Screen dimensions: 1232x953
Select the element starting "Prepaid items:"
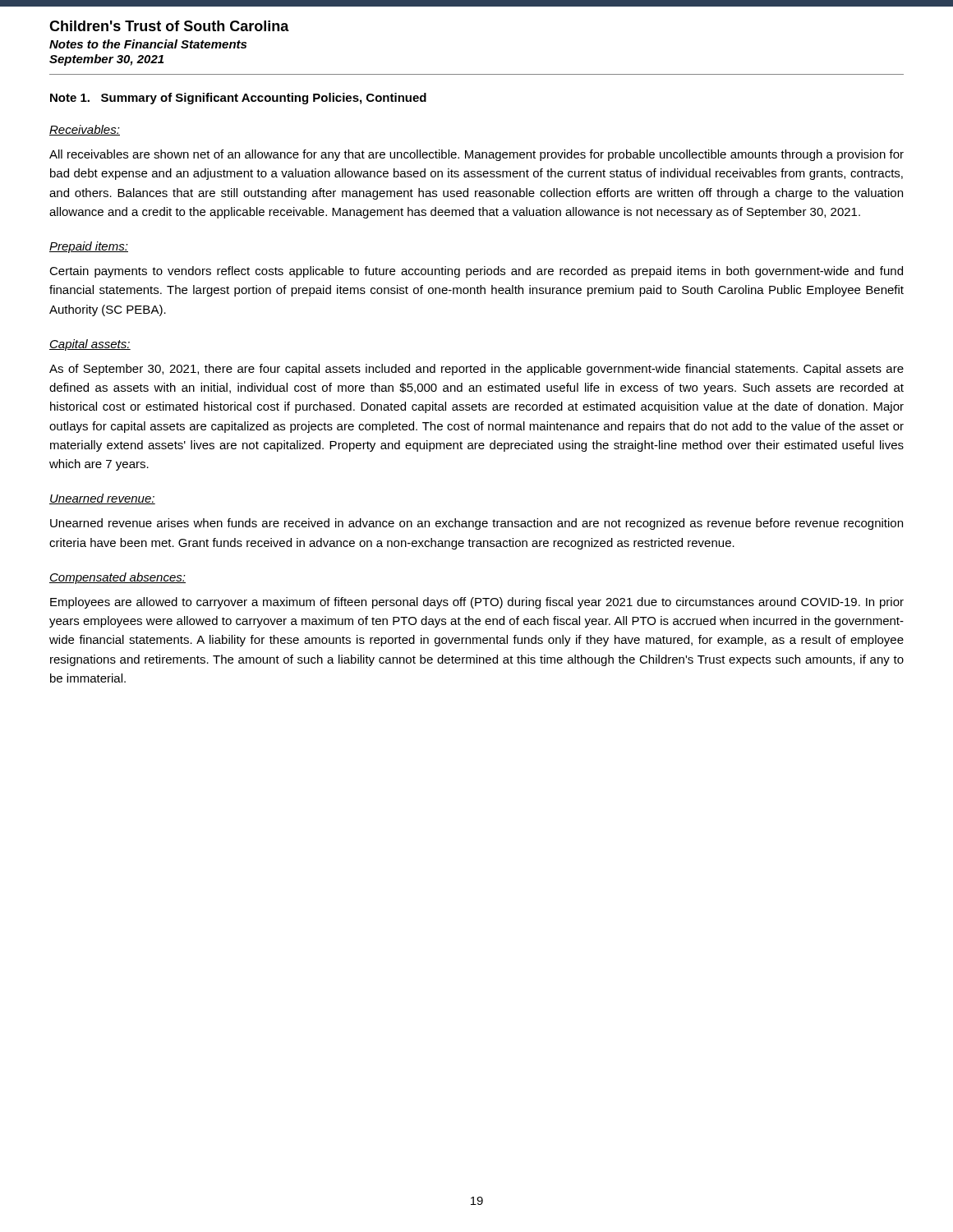[89, 246]
